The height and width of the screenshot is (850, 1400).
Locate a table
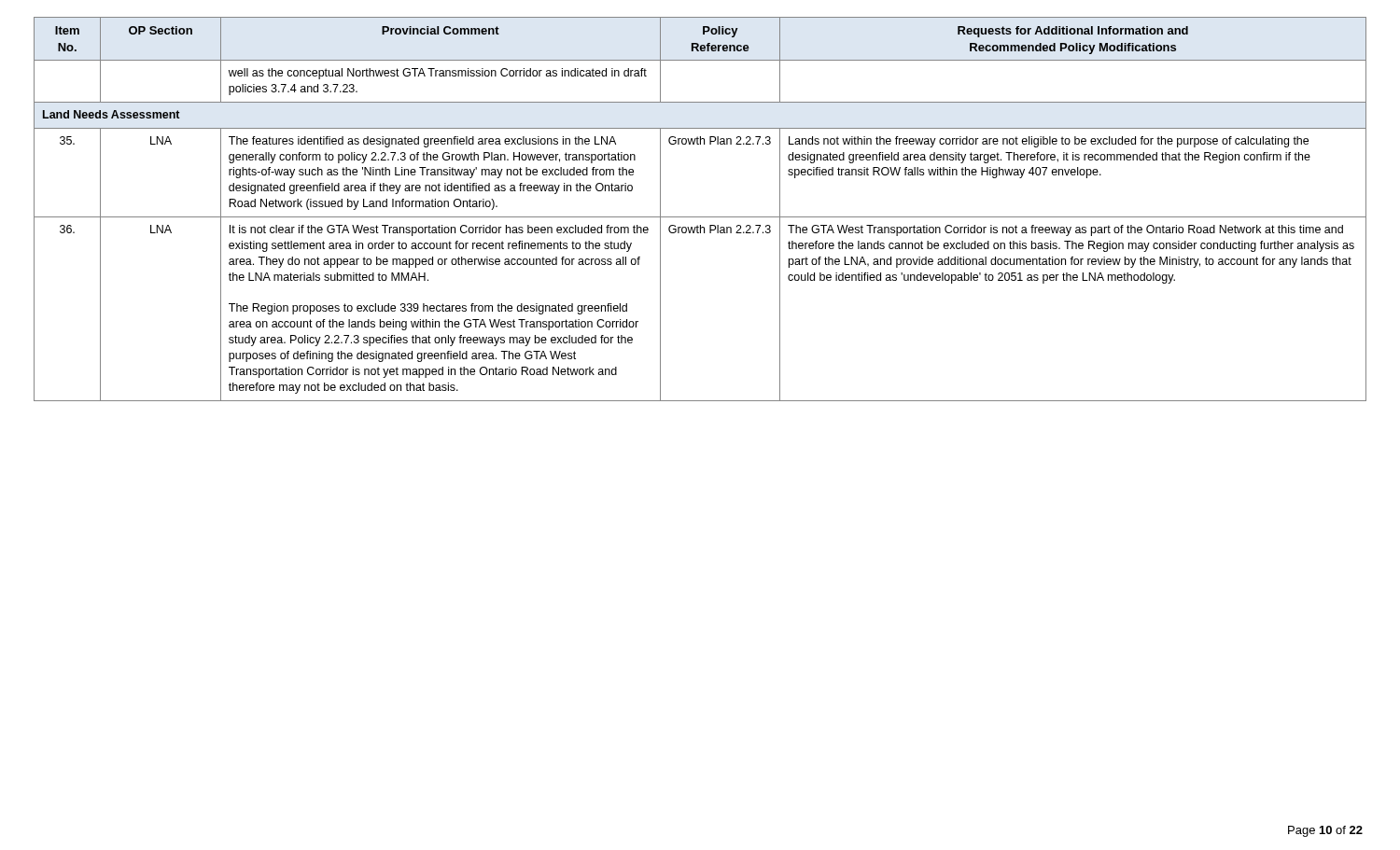tap(700, 209)
